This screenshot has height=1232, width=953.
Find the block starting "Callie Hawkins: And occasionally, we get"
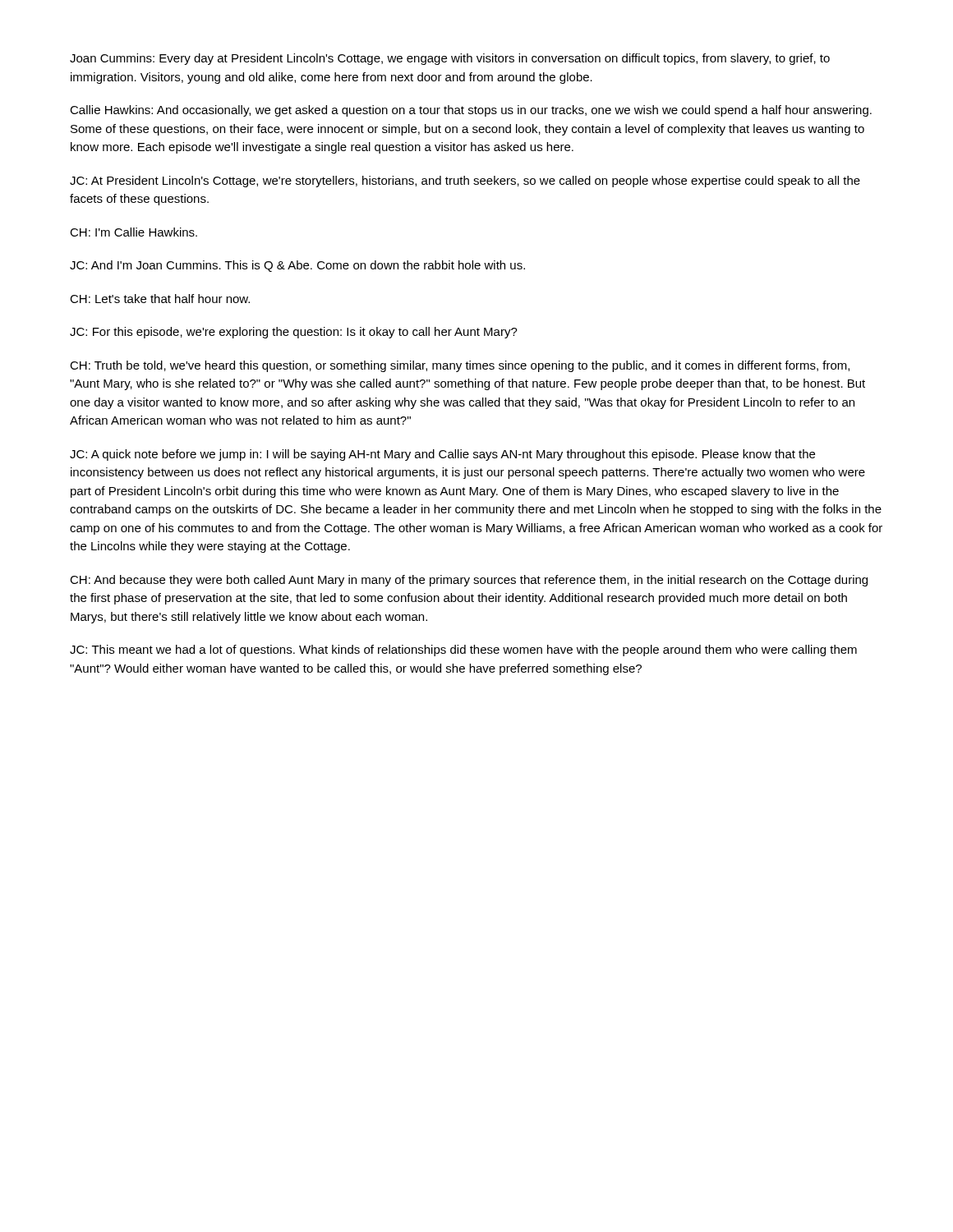[x=471, y=128]
